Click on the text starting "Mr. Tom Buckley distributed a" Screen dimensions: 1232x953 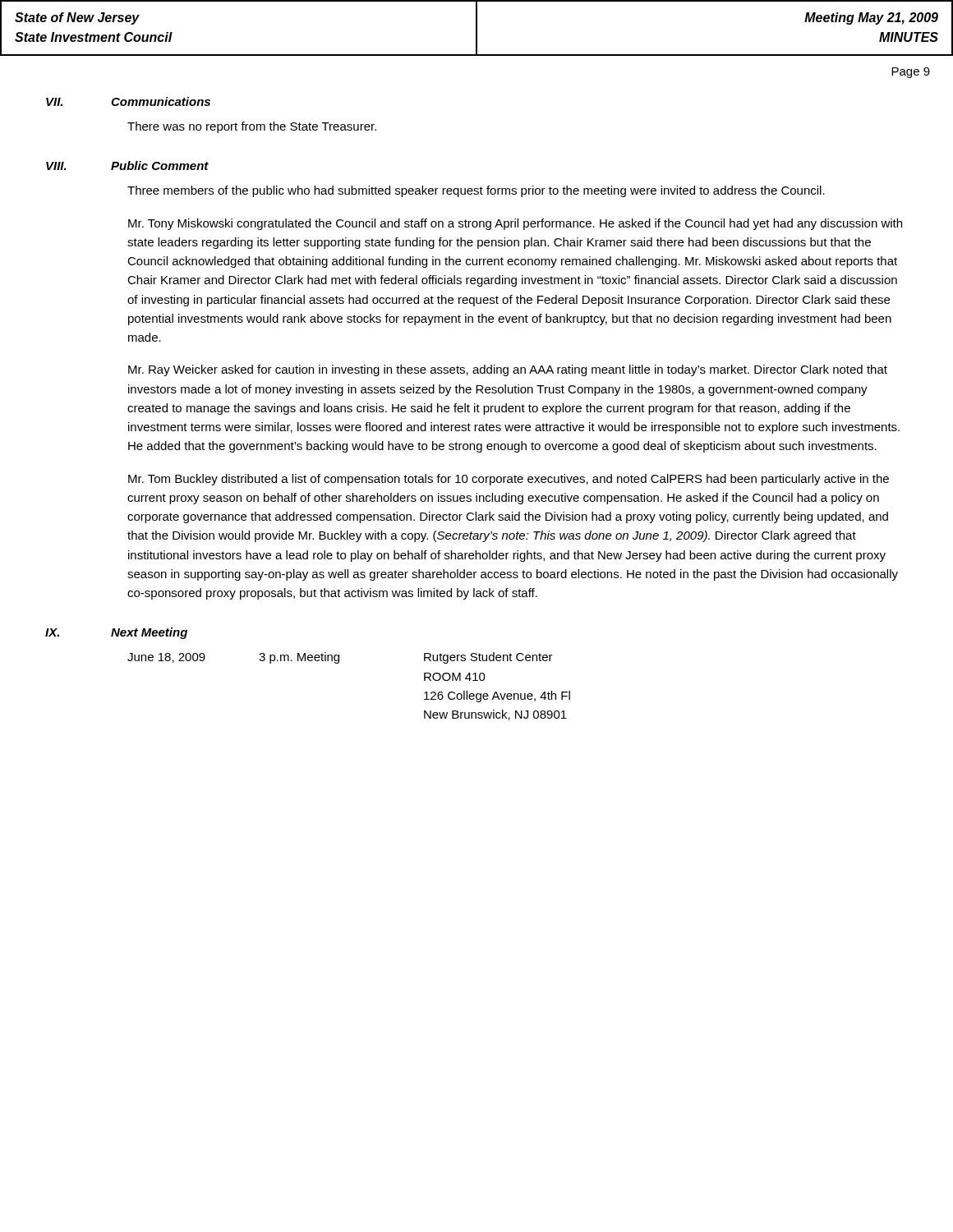pos(513,535)
